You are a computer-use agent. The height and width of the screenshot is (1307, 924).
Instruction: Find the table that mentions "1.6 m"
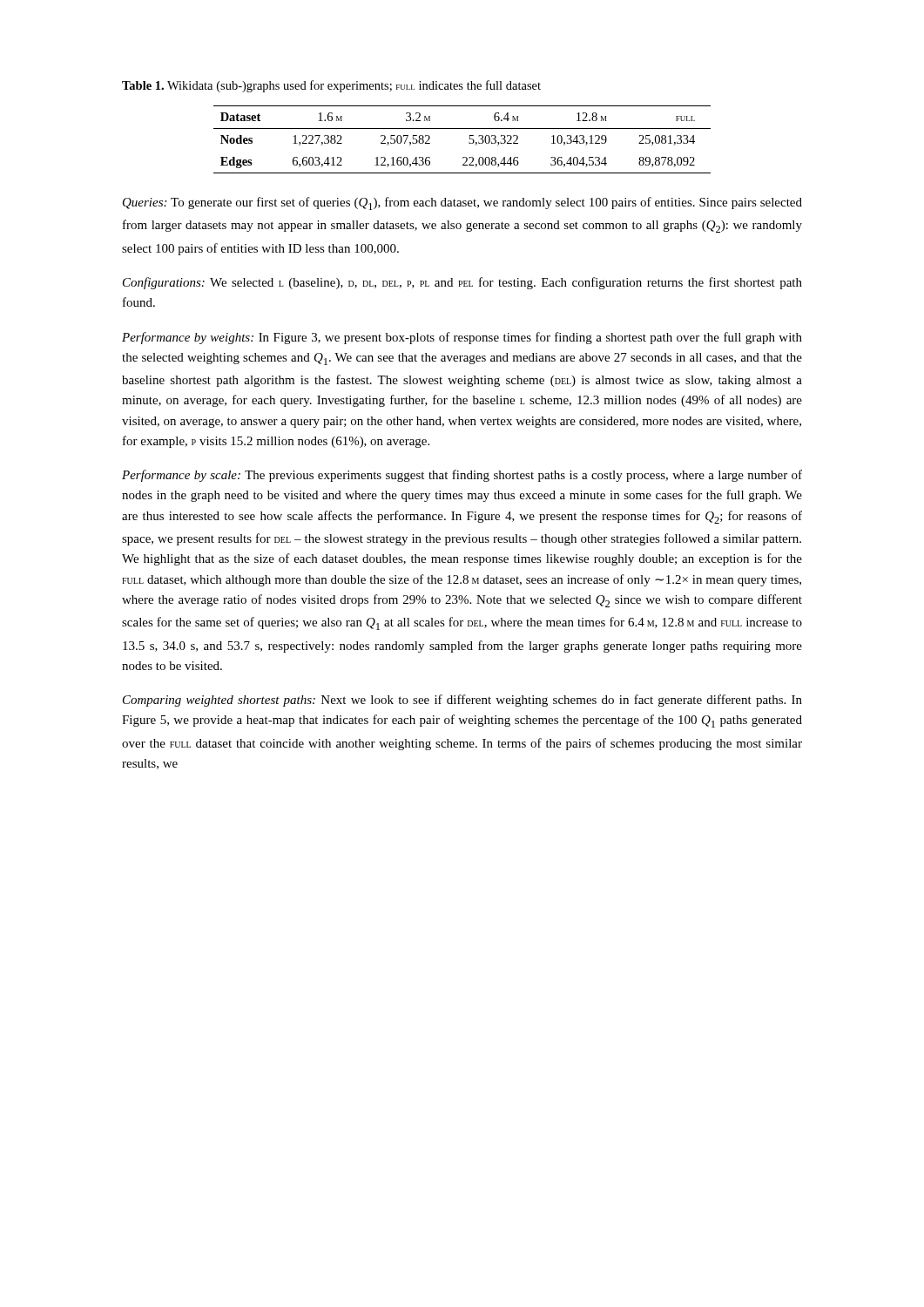(462, 139)
